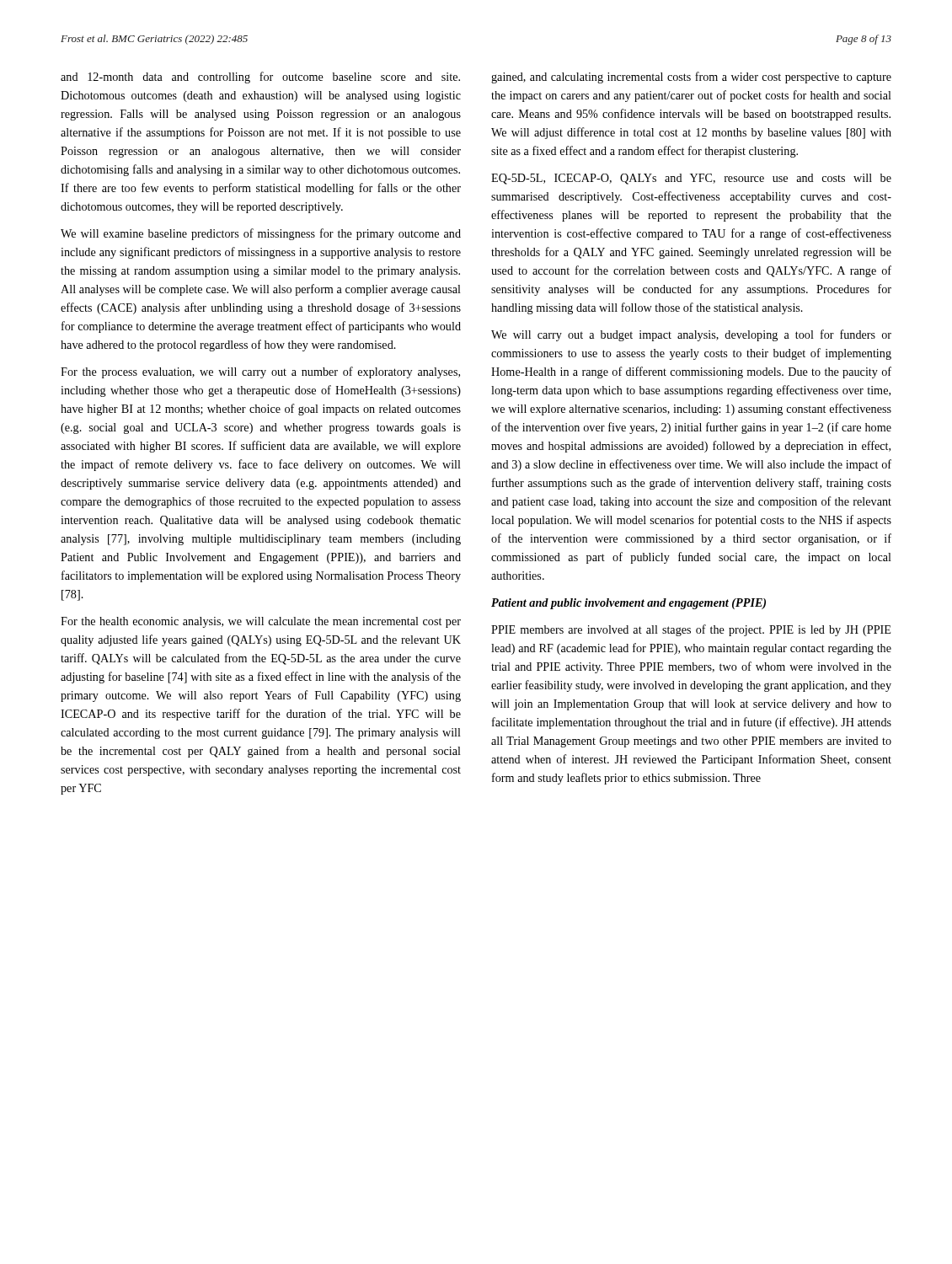This screenshot has width=952, height=1264.
Task: Find the section header containing "Patient and public involvement"
Action: coord(691,602)
